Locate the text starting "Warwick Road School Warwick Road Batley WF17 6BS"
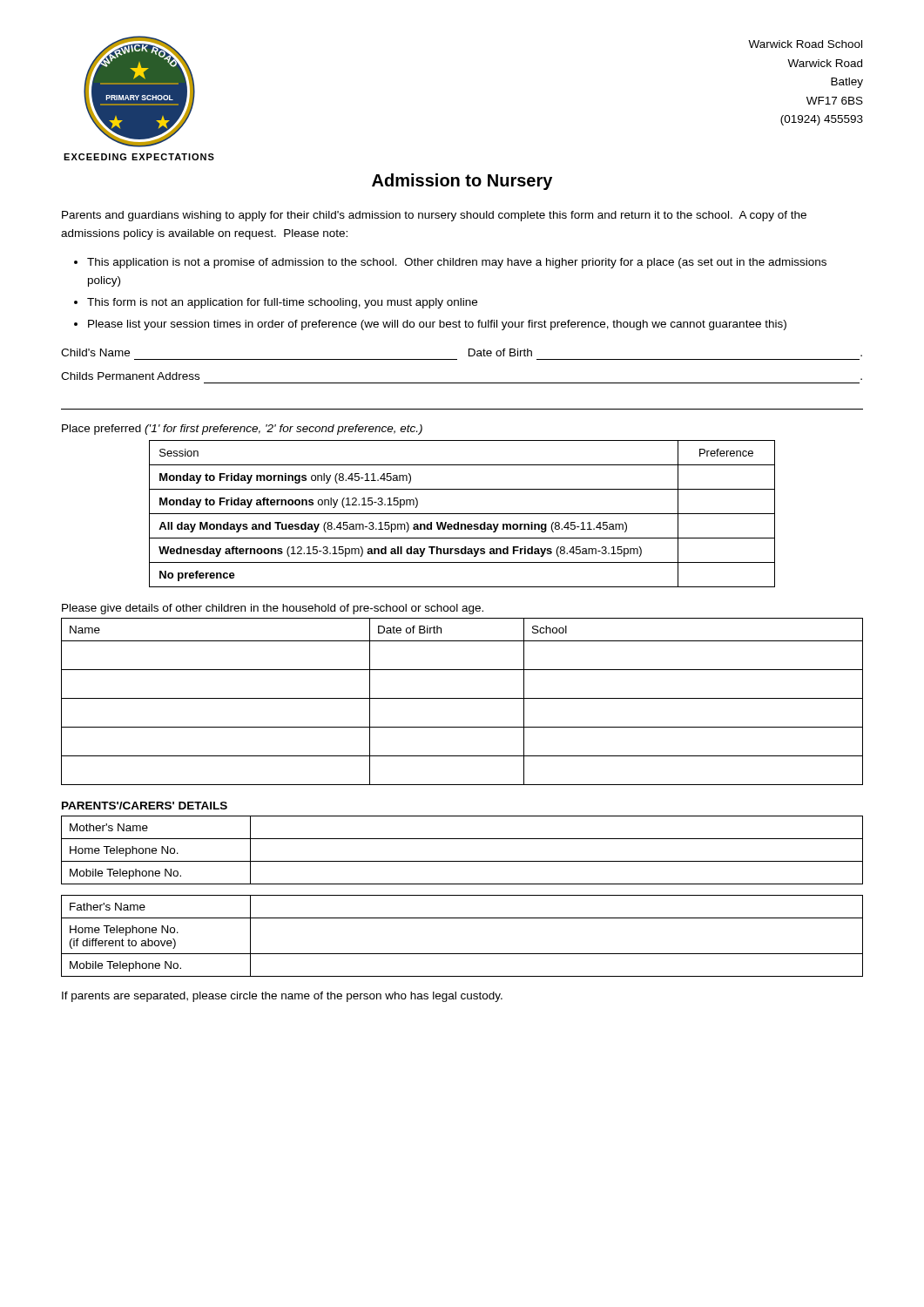This screenshot has height=1307, width=924. (805, 44)
